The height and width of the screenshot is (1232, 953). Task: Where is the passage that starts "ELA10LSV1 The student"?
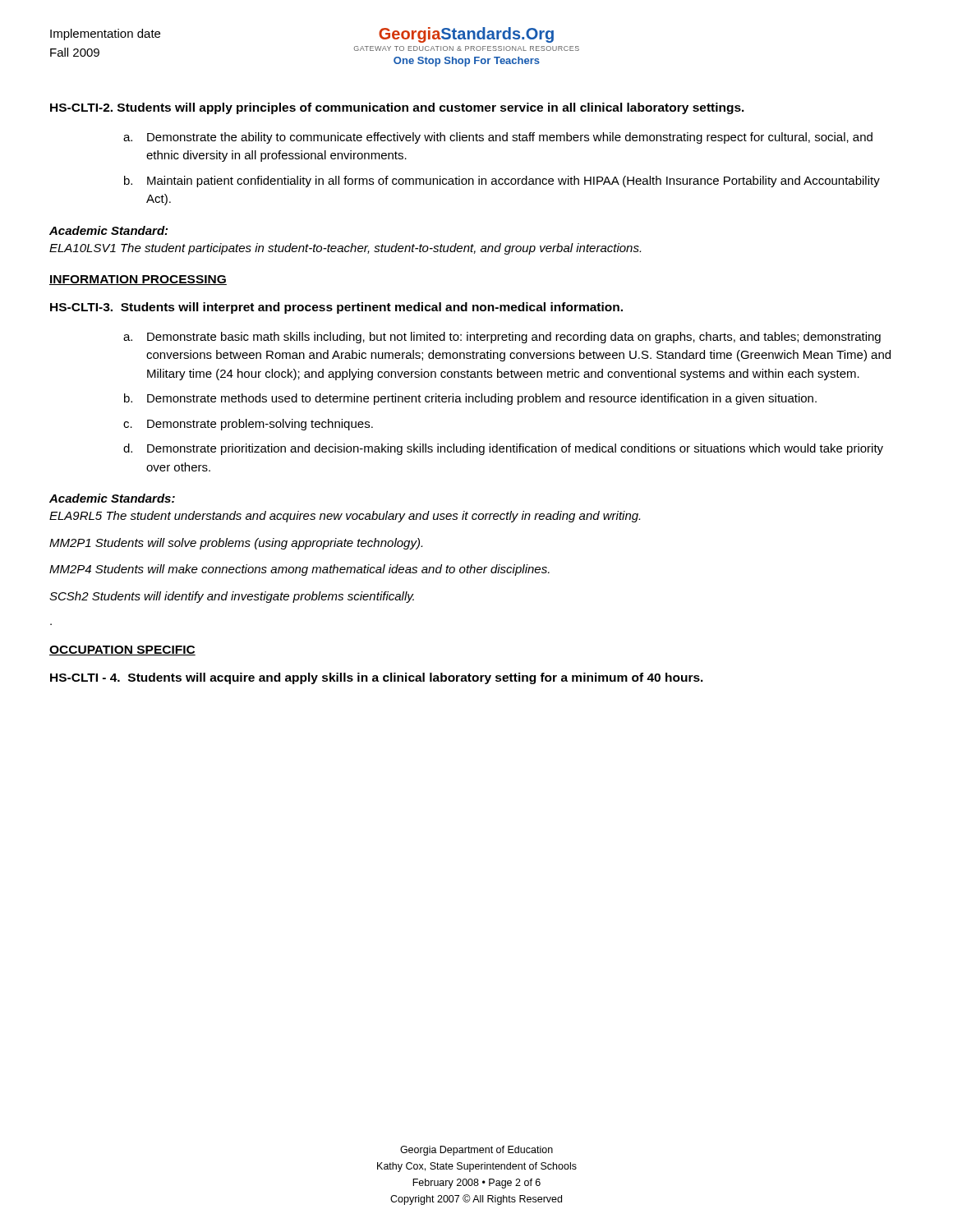pyautogui.click(x=346, y=247)
